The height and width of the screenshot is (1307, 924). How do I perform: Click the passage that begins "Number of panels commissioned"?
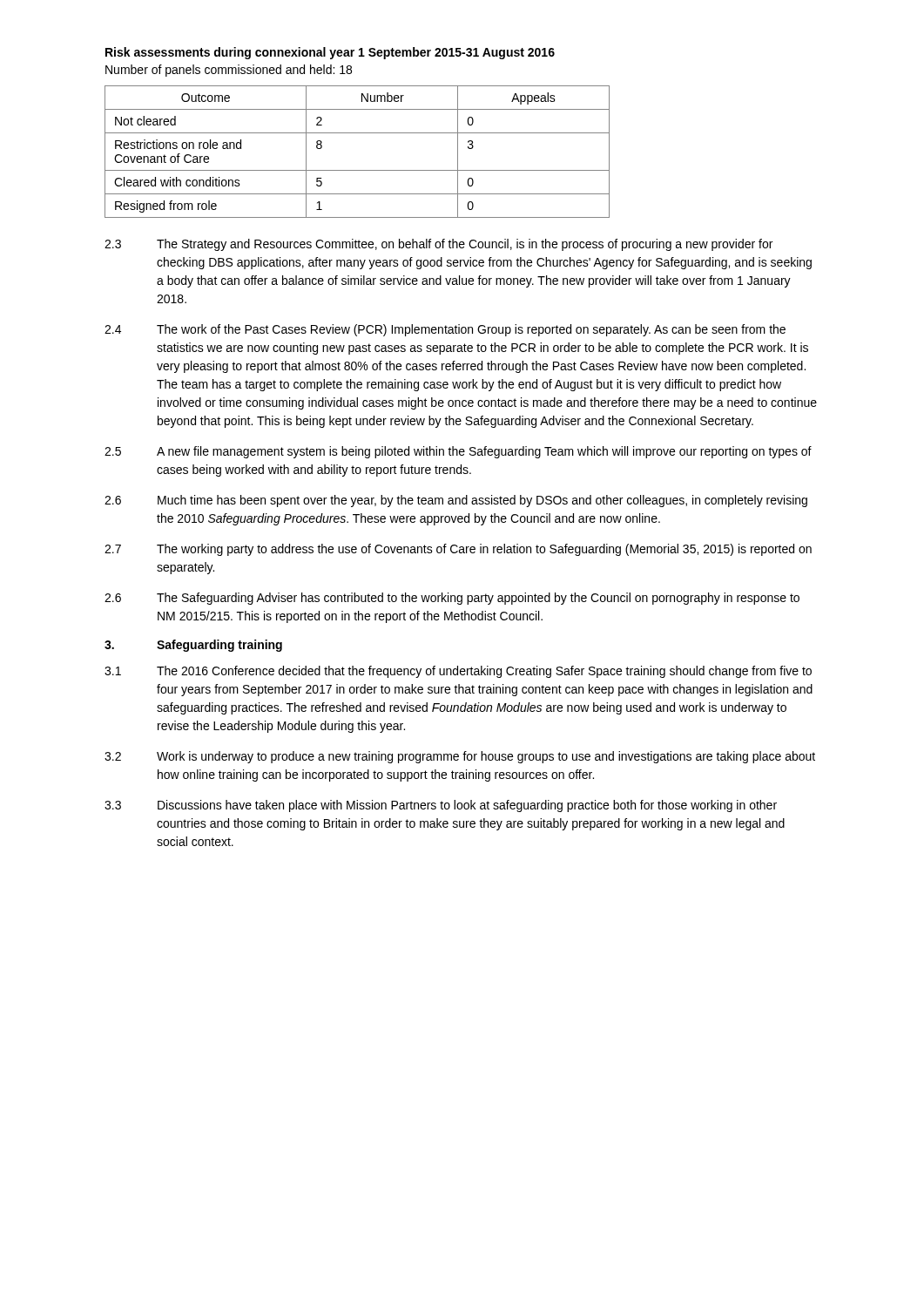[229, 70]
